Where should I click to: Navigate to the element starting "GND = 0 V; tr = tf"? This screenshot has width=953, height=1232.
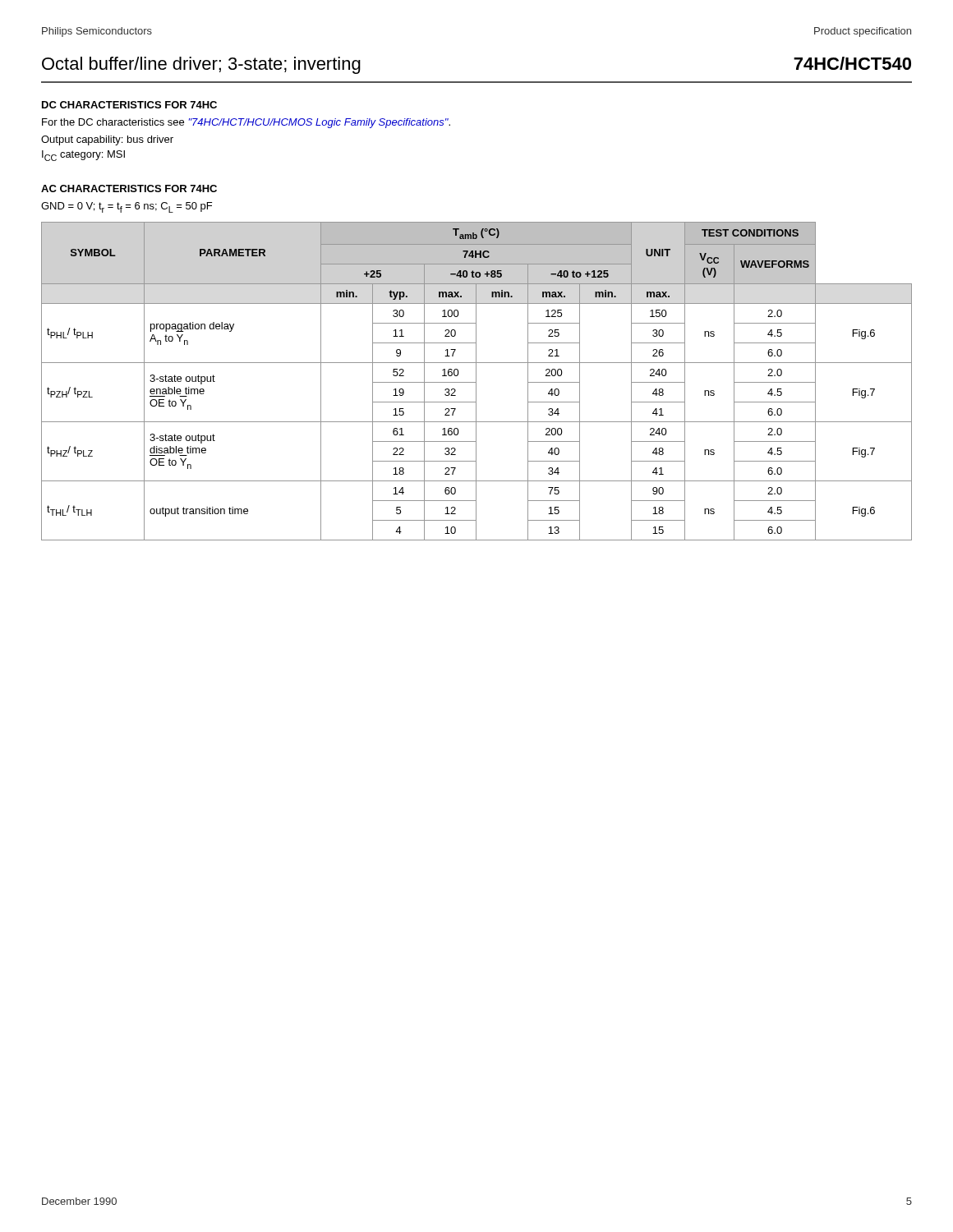pyautogui.click(x=127, y=206)
